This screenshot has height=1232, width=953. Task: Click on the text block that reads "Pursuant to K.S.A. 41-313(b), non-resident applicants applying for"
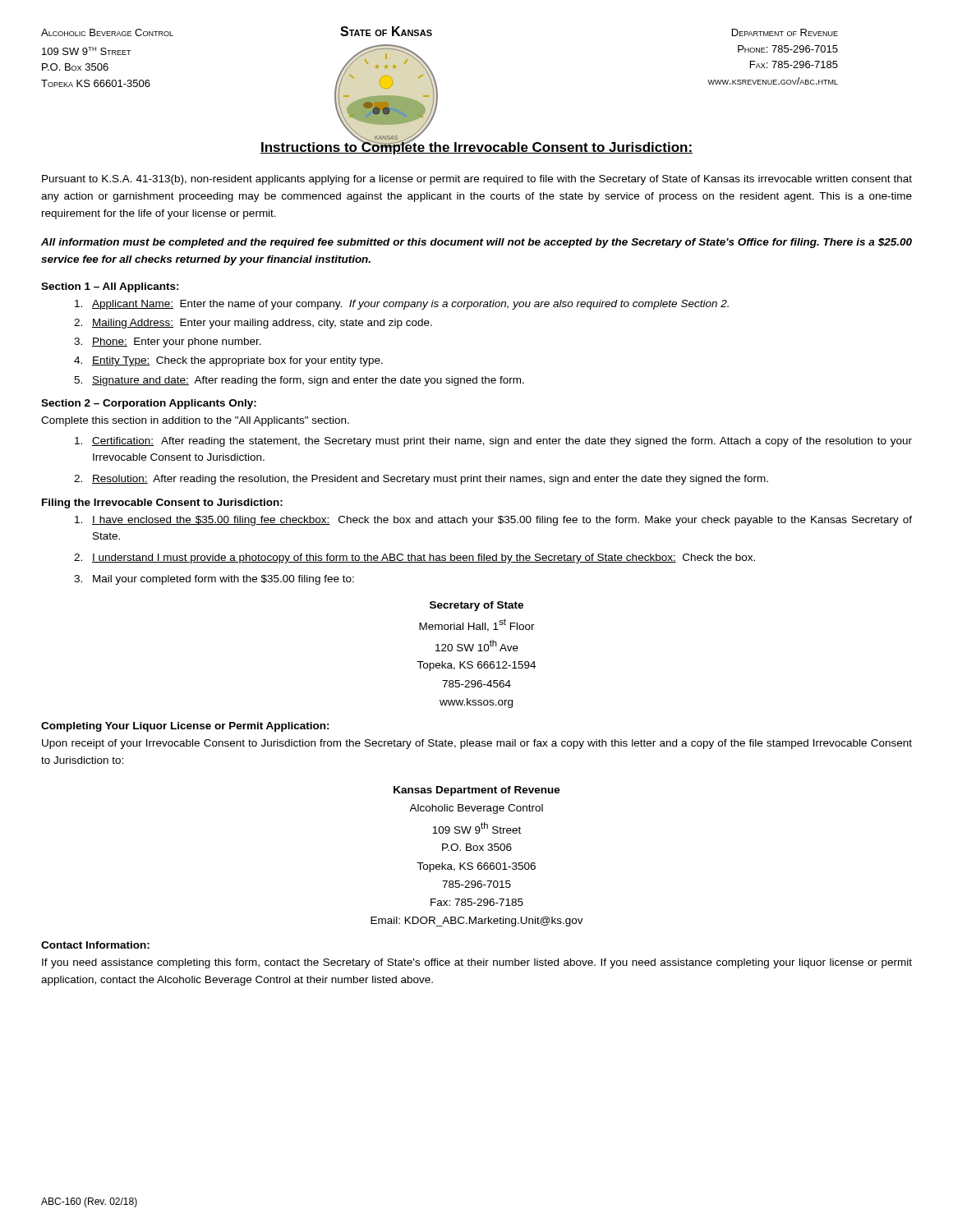[x=476, y=196]
